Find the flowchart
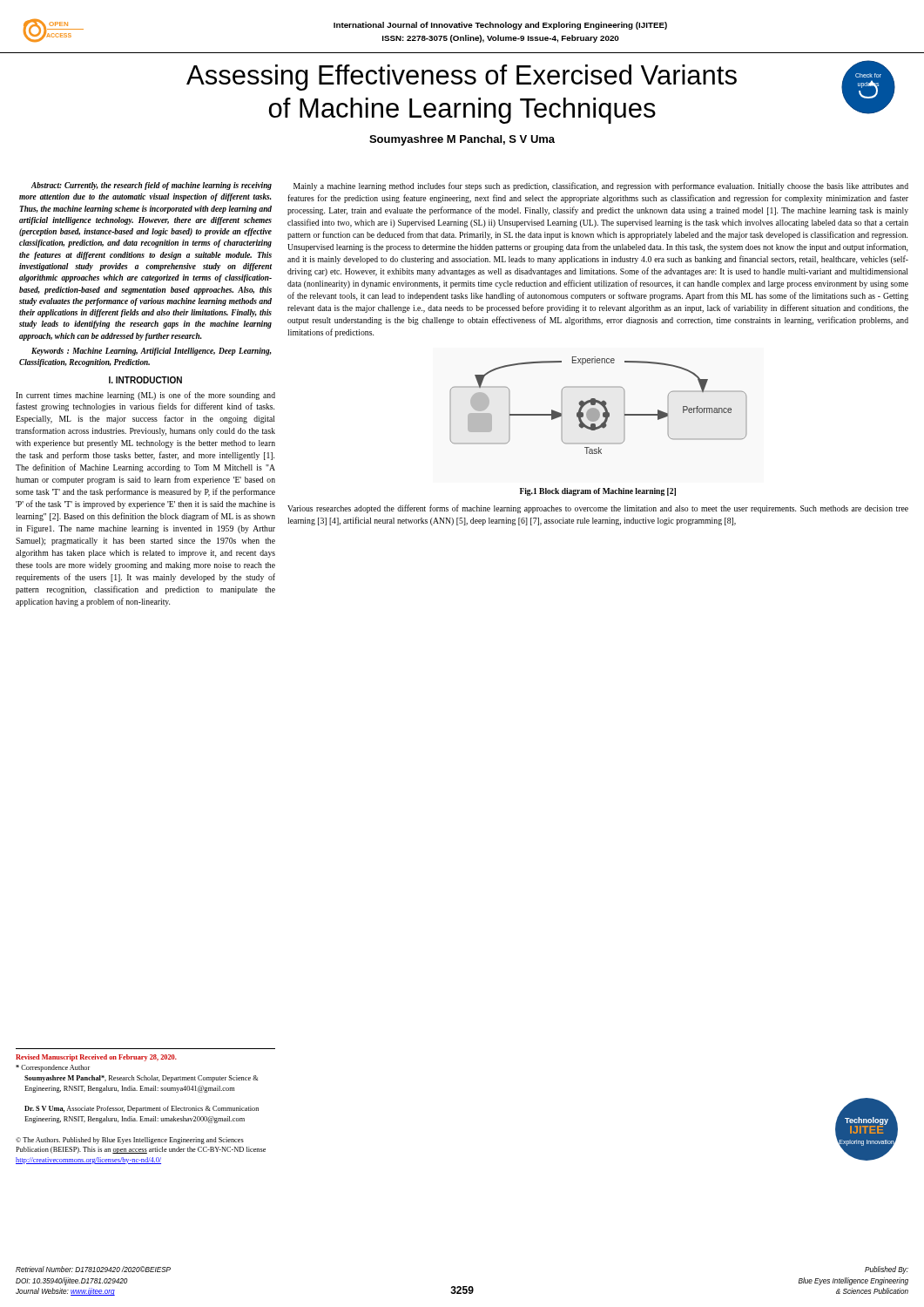This screenshot has width=924, height=1307. coord(598,415)
